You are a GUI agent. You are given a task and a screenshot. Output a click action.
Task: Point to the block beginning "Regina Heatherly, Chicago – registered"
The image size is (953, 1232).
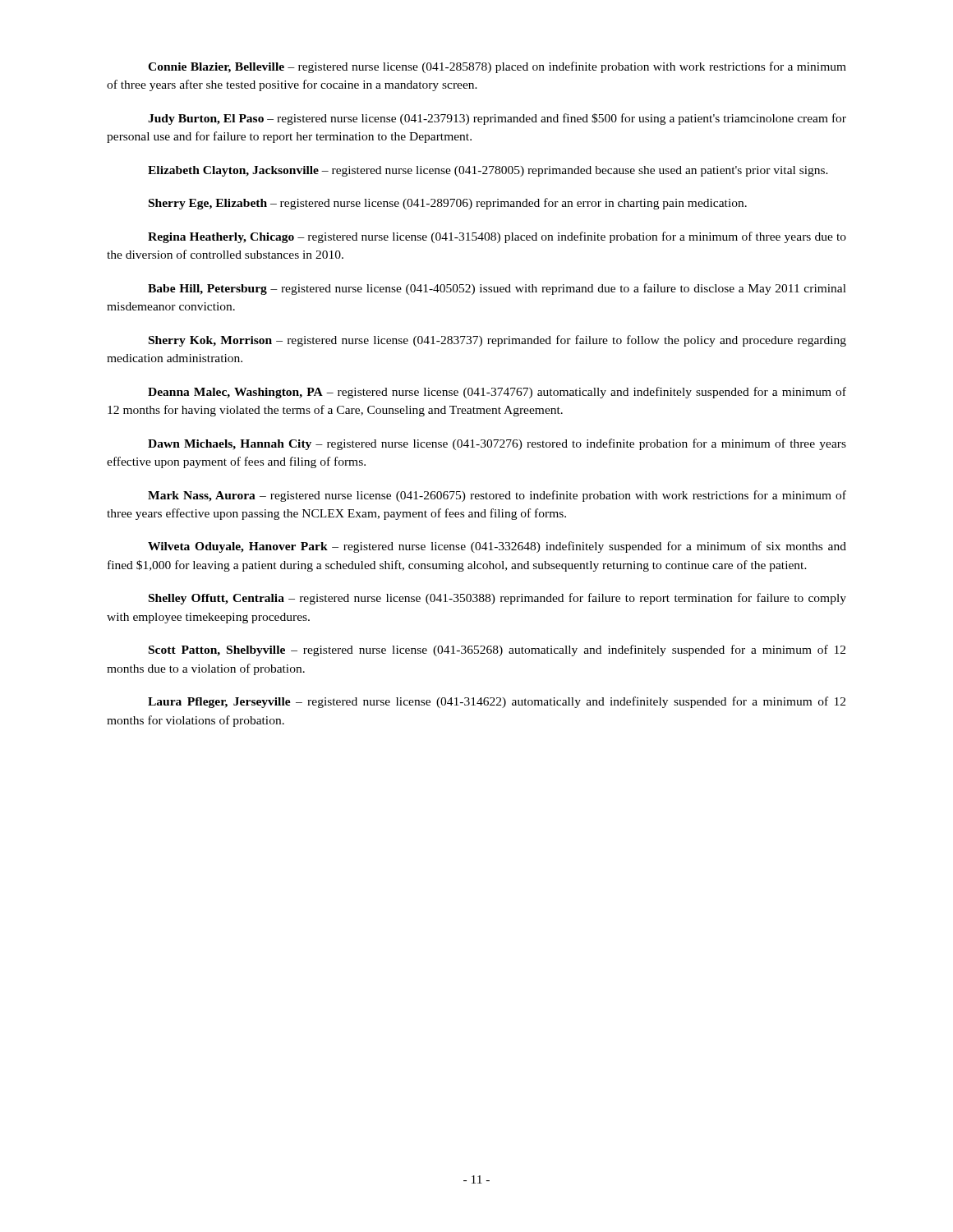(476, 246)
